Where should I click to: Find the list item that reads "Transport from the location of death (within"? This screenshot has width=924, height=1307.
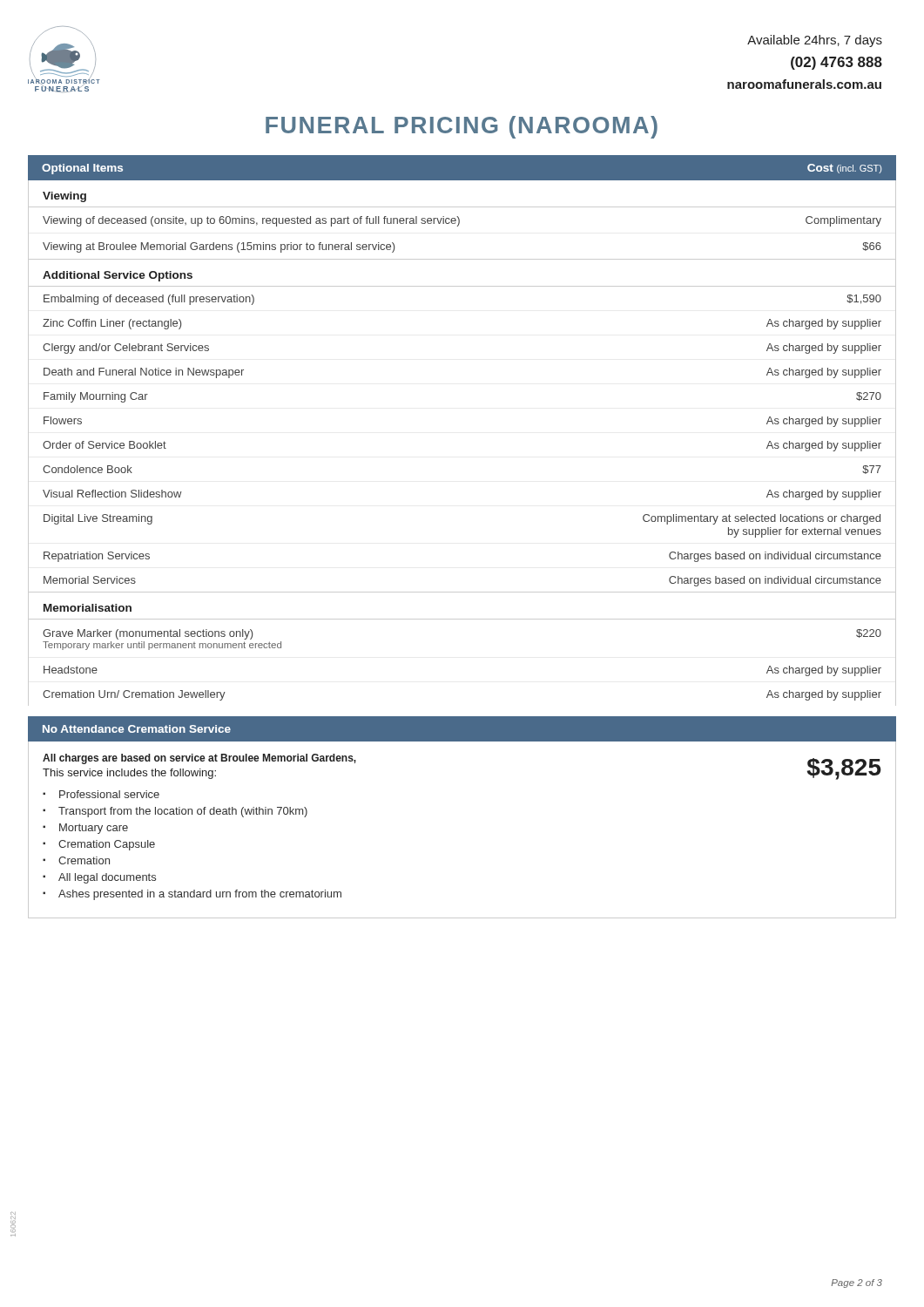(183, 811)
